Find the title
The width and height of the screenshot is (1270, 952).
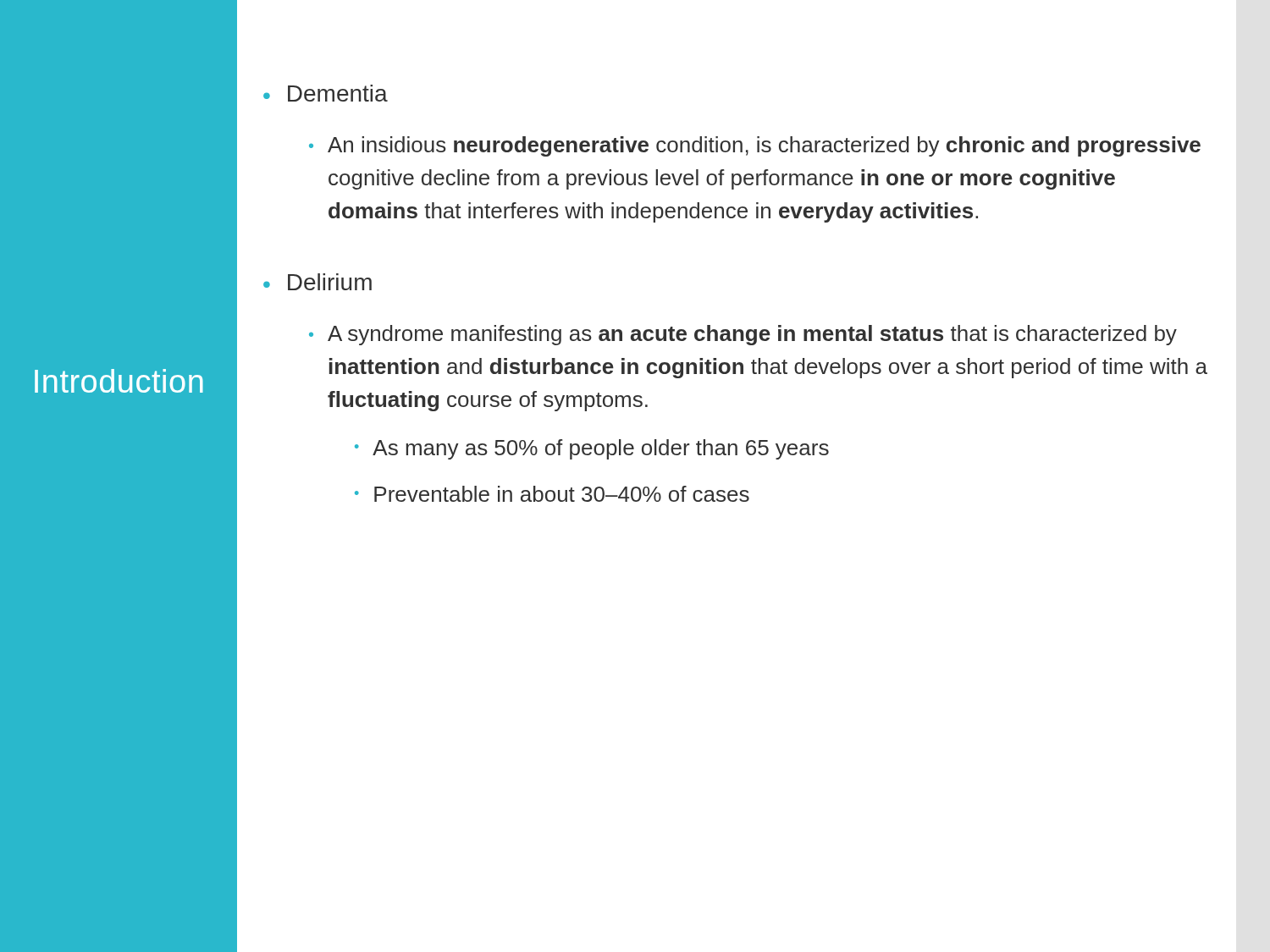[x=118, y=382]
